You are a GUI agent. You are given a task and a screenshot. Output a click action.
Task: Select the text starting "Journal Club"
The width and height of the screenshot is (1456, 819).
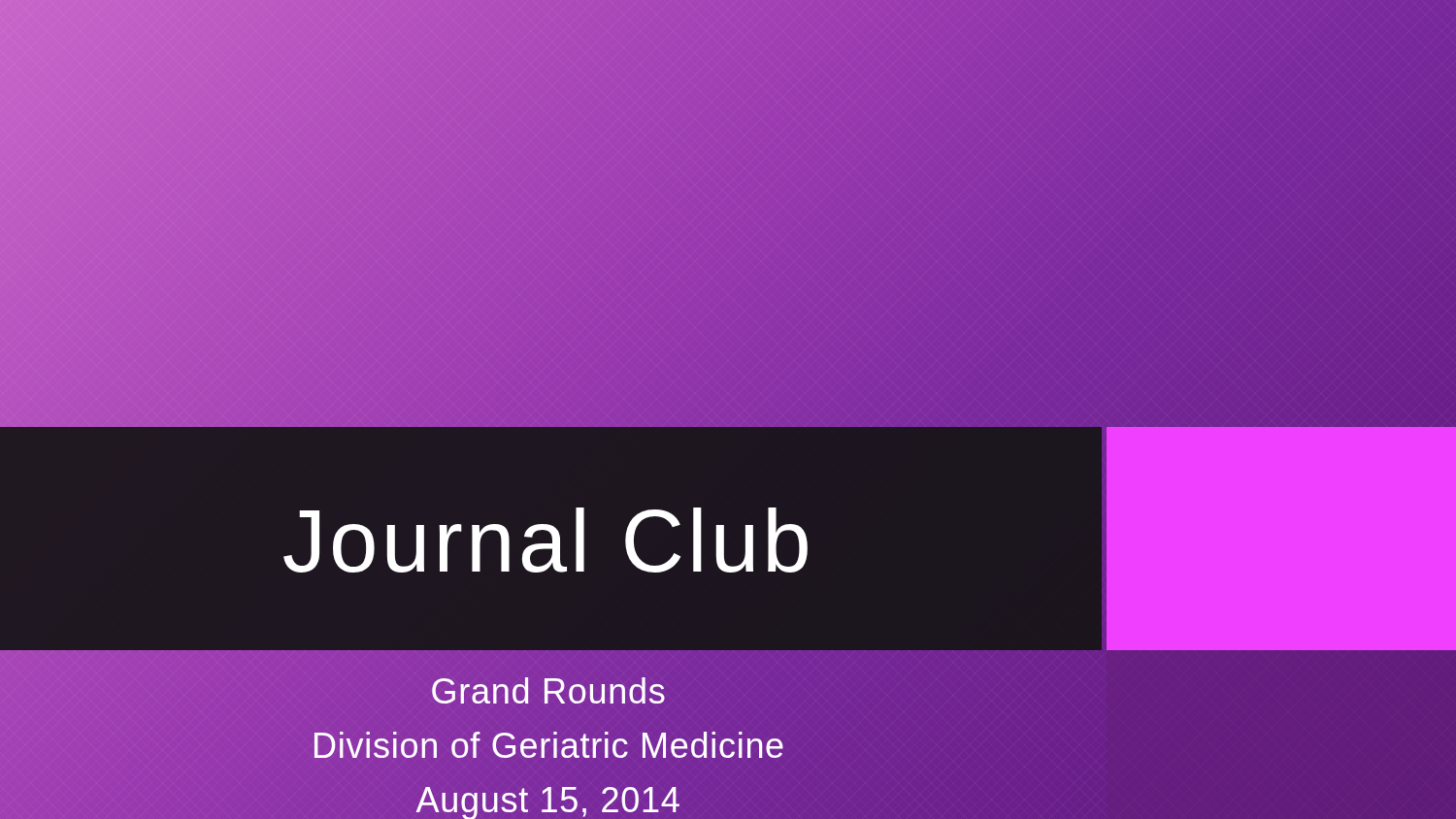[x=548, y=541]
